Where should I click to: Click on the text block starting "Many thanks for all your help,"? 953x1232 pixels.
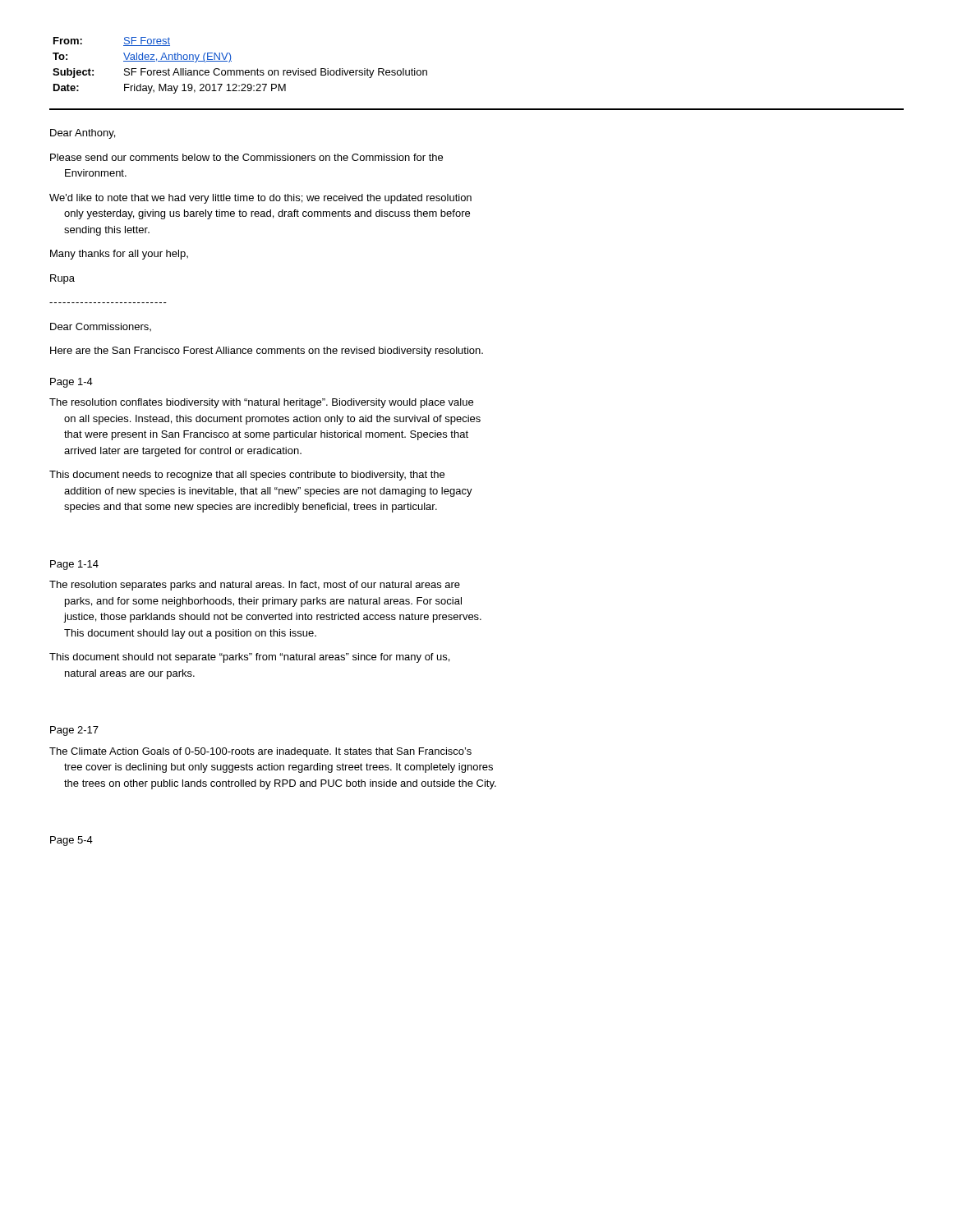119,253
